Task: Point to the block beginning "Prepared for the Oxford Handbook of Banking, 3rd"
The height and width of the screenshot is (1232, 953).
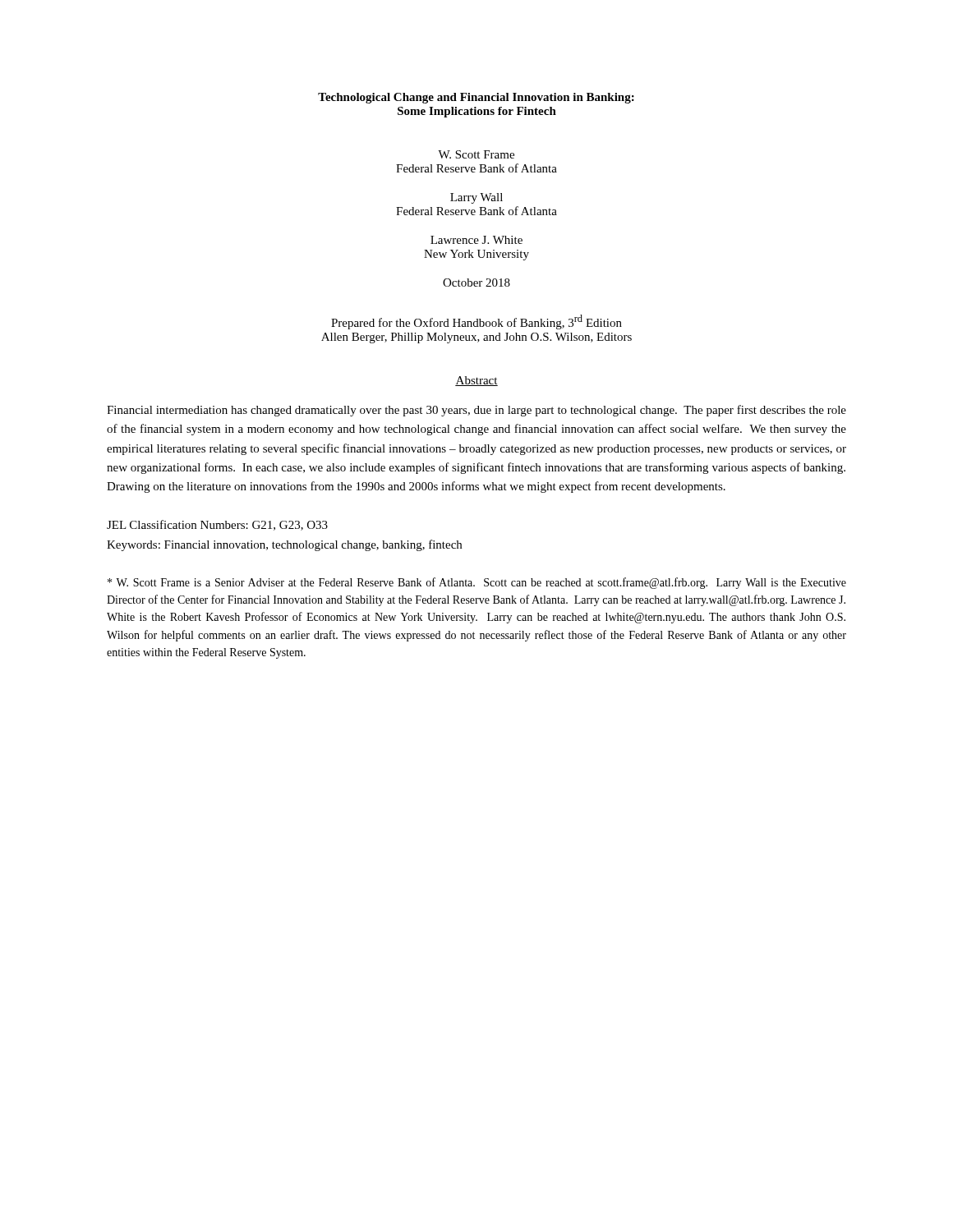Action: coord(476,328)
